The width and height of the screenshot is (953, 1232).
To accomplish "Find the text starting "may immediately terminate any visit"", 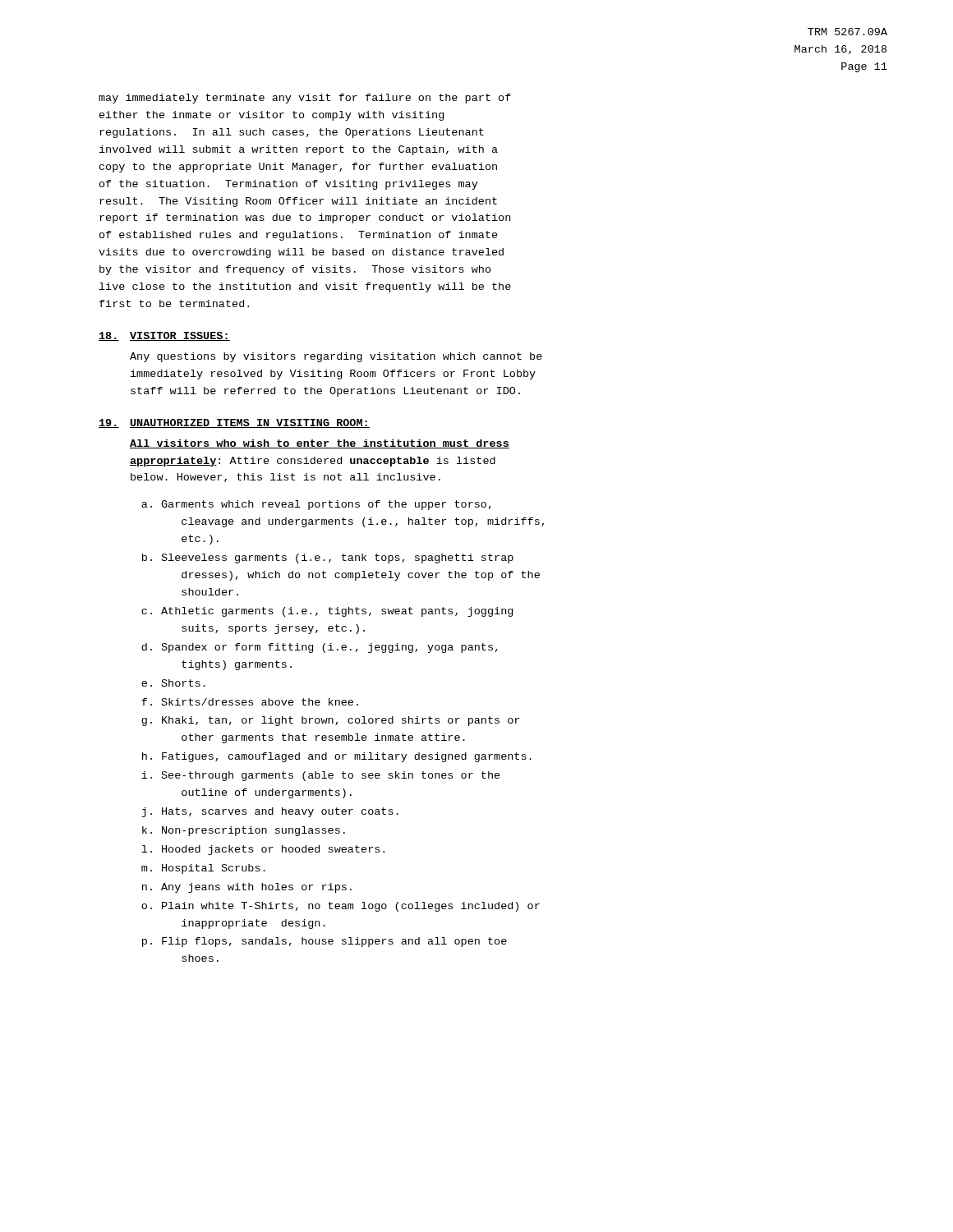I will coord(305,201).
